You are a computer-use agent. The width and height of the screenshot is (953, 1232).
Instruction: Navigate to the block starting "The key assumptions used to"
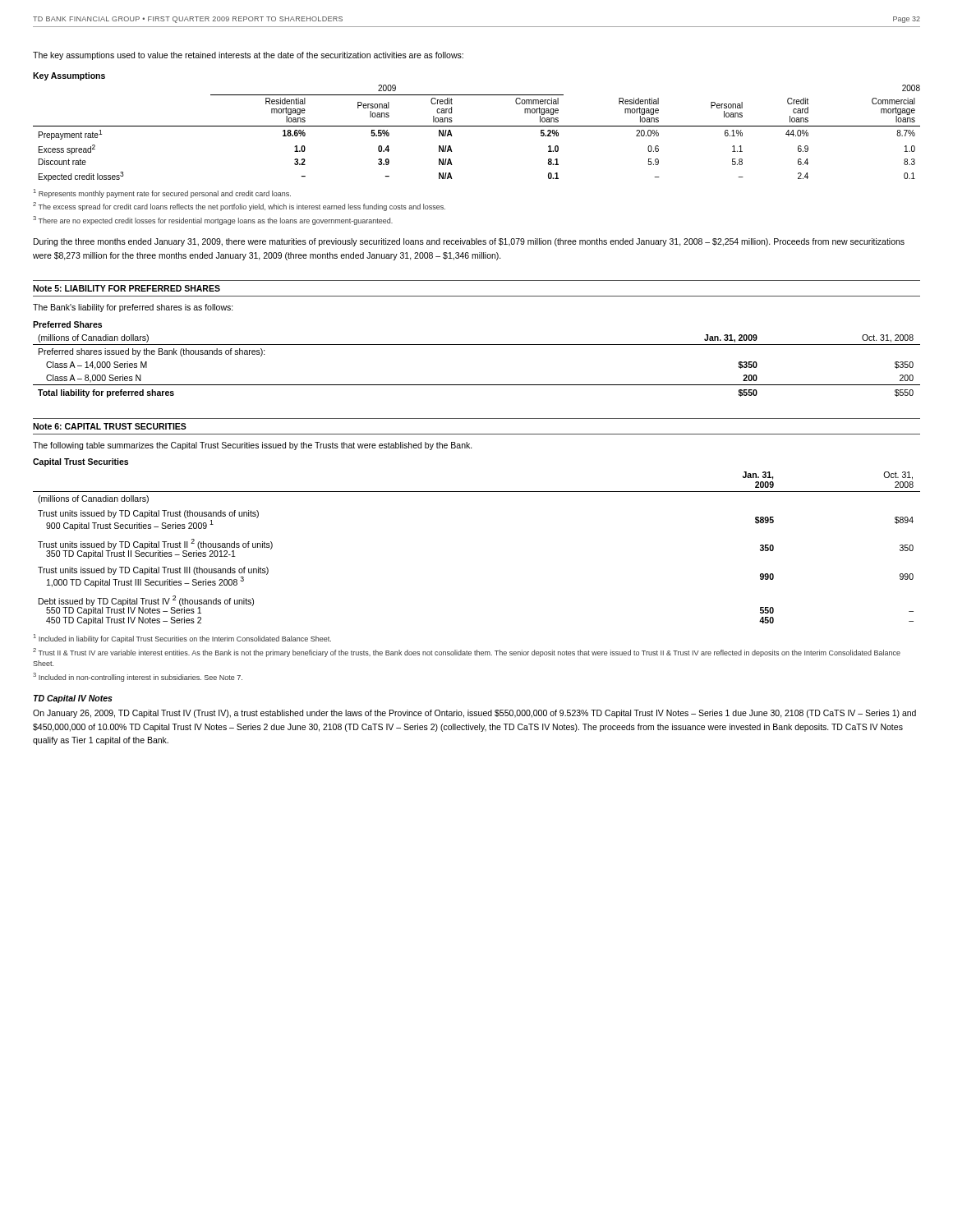248,55
